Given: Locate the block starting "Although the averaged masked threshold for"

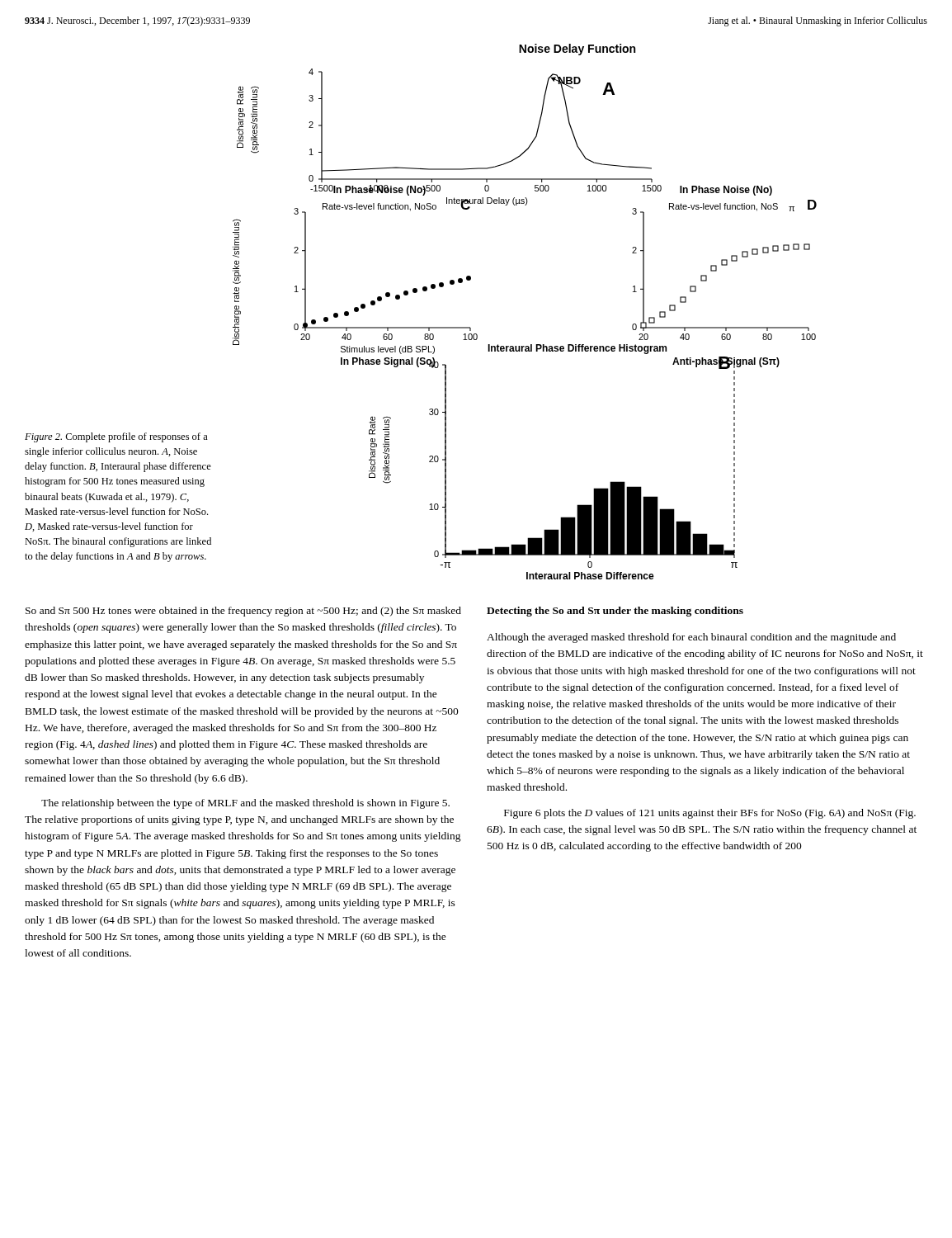Looking at the screenshot, I should tap(707, 742).
